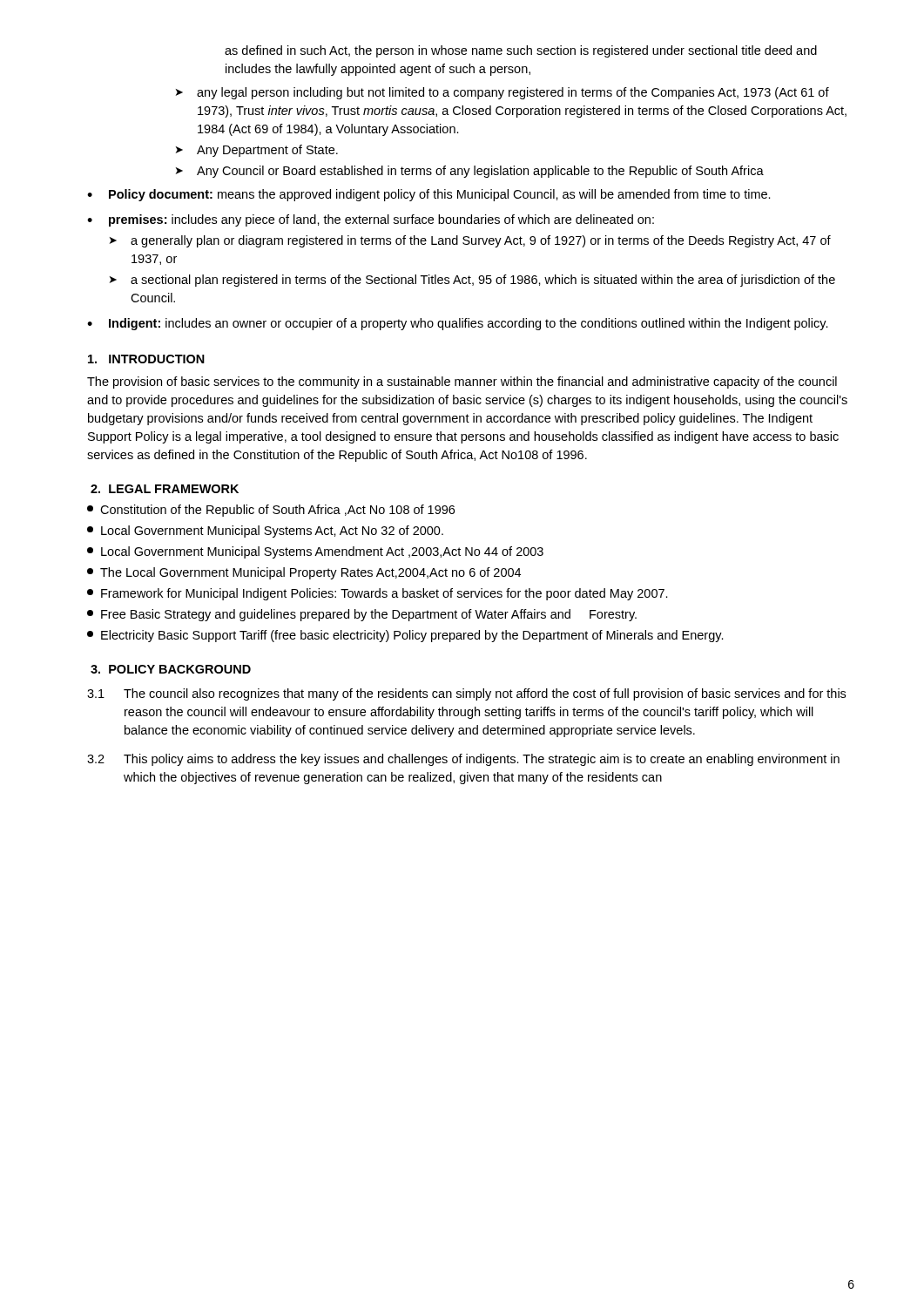This screenshot has width=924, height=1307.
Task: Select the section header containing "3. POLICY BACKGROUND"
Action: 169,669
